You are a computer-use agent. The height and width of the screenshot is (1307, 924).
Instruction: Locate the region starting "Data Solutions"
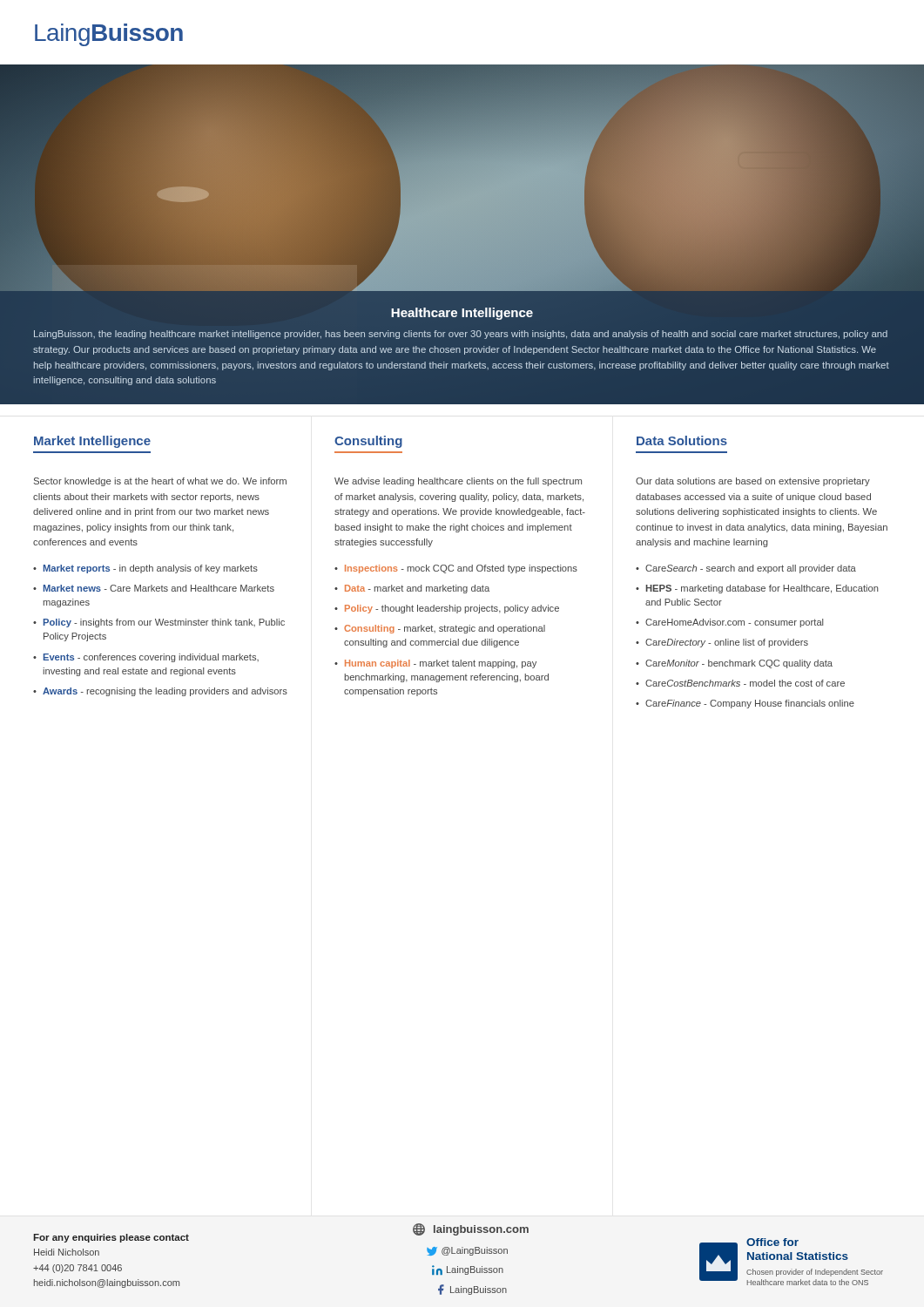coord(681,440)
